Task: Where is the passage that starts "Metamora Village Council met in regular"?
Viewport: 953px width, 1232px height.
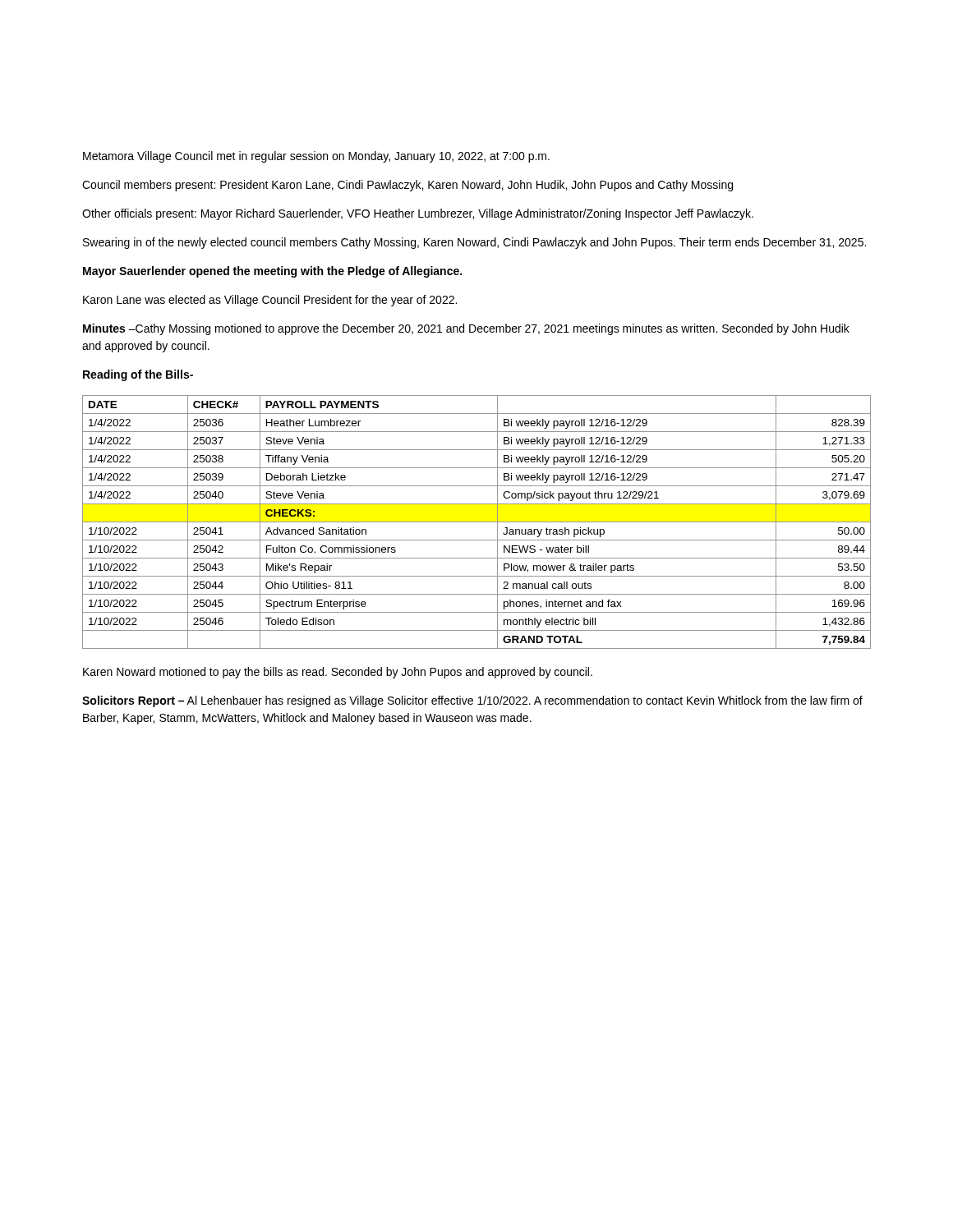Action: [316, 156]
